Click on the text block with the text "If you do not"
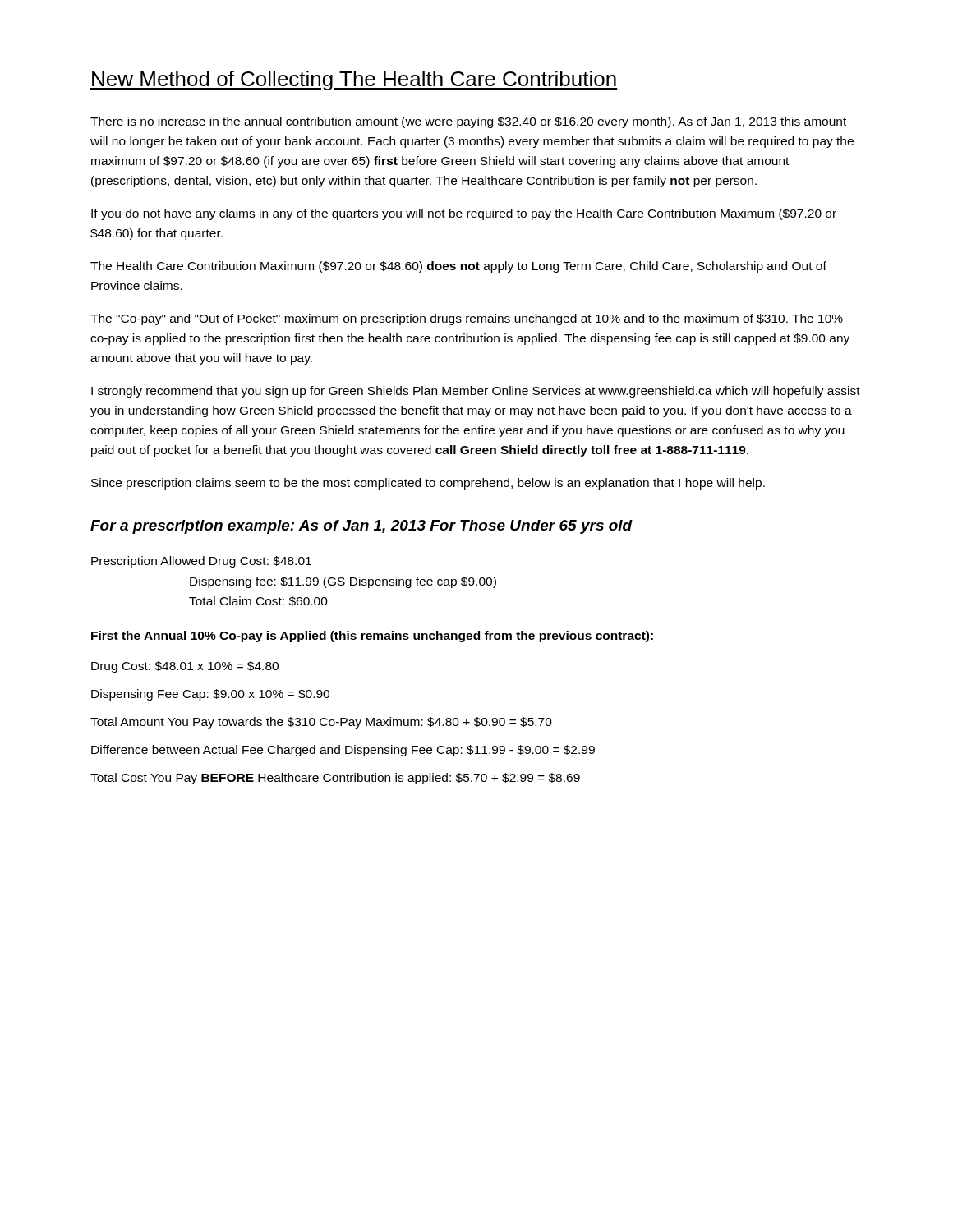Viewport: 953px width, 1232px height. coord(463,223)
